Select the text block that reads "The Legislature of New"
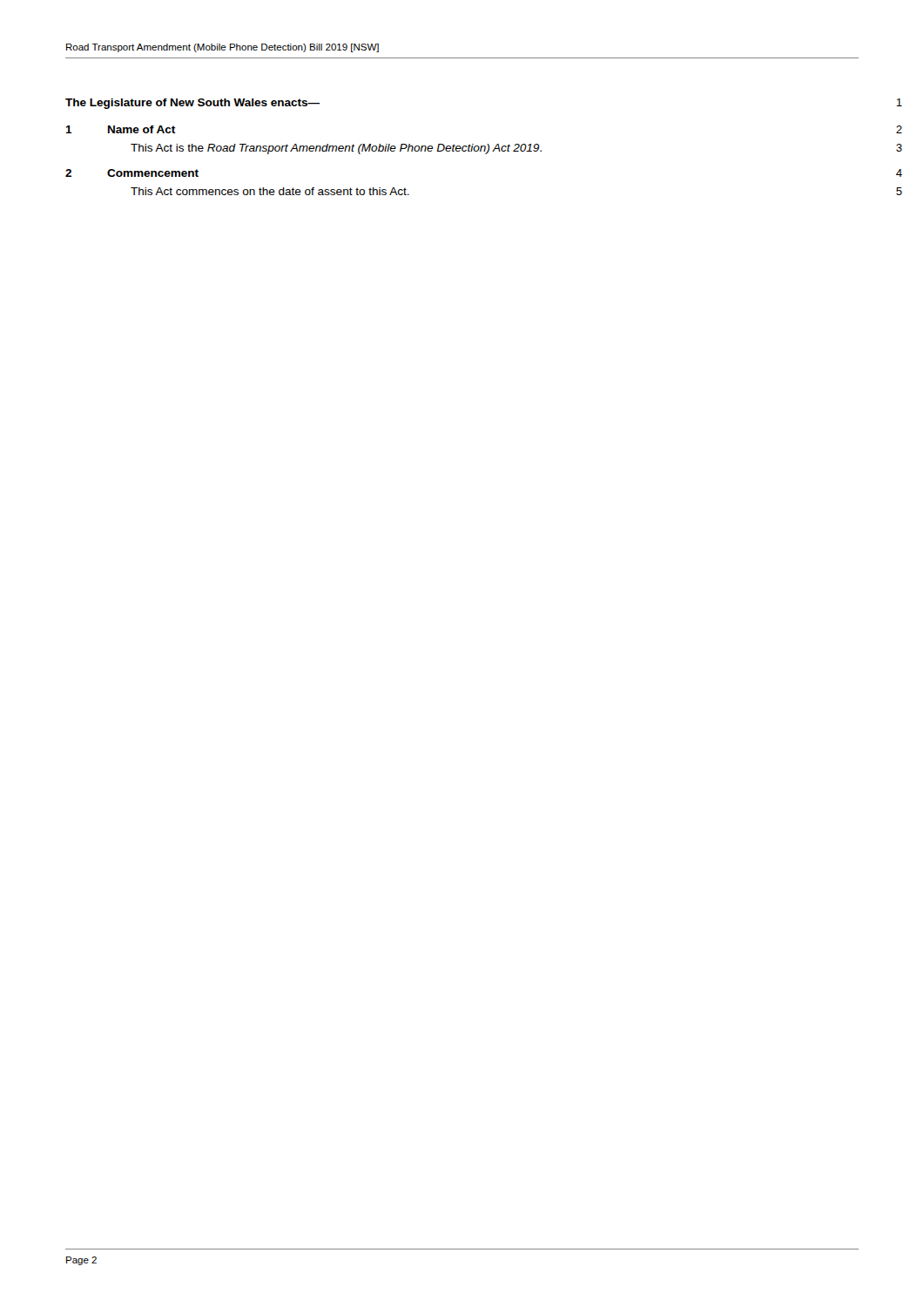 tap(192, 104)
